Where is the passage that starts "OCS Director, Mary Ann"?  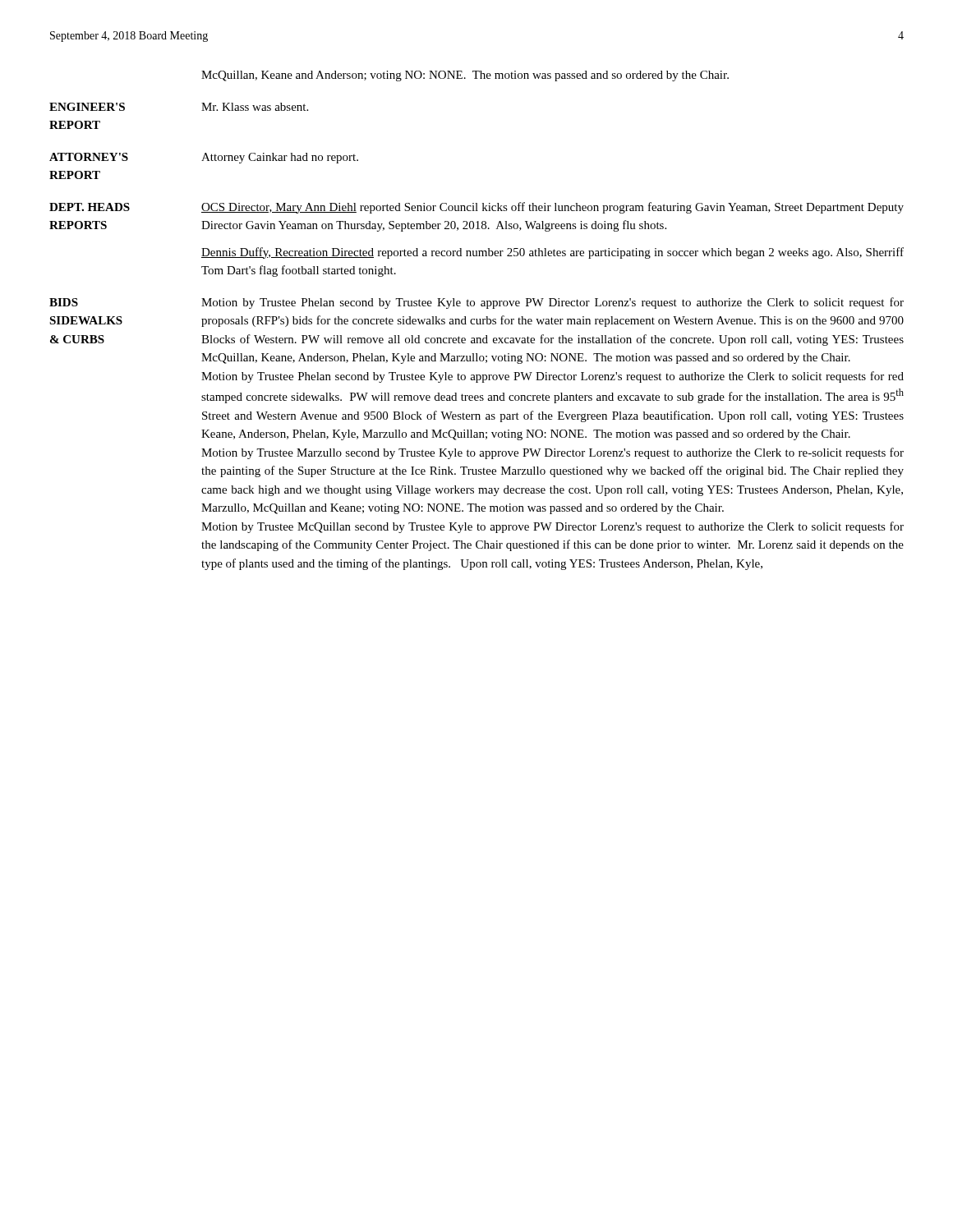tap(553, 239)
